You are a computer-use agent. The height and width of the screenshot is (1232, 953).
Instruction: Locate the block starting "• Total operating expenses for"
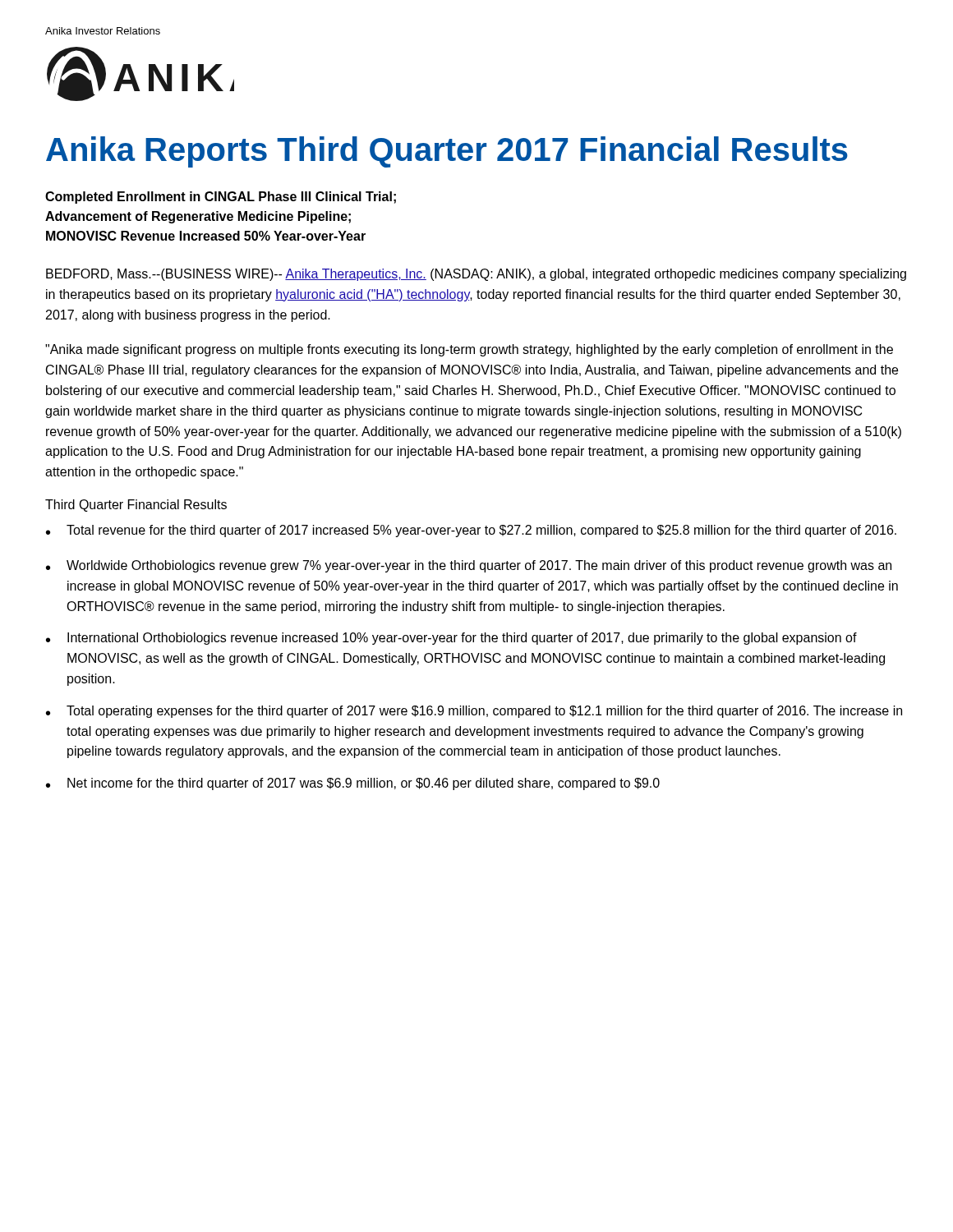point(476,732)
